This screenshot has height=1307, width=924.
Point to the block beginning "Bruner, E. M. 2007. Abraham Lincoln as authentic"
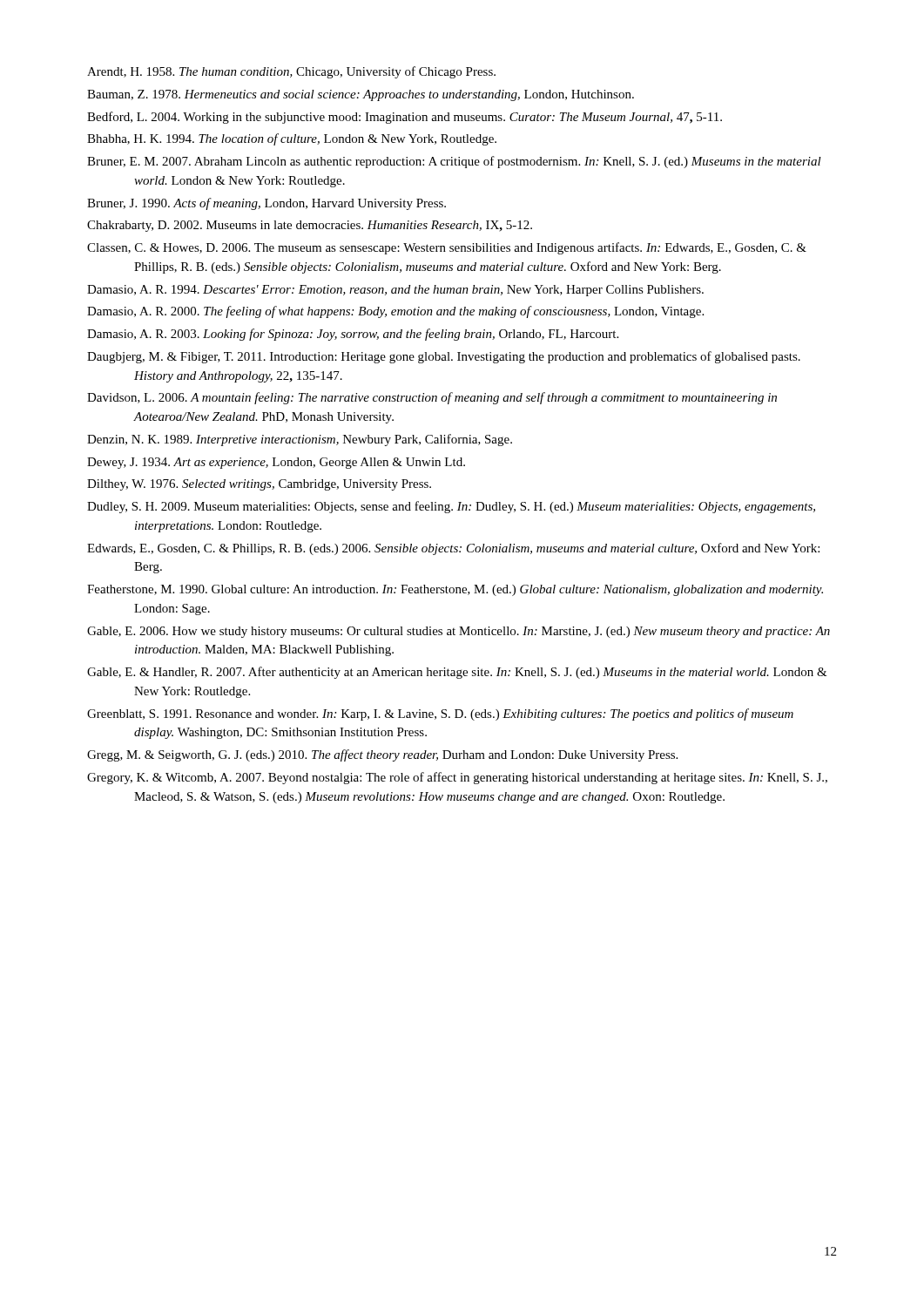(x=454, y=171)
